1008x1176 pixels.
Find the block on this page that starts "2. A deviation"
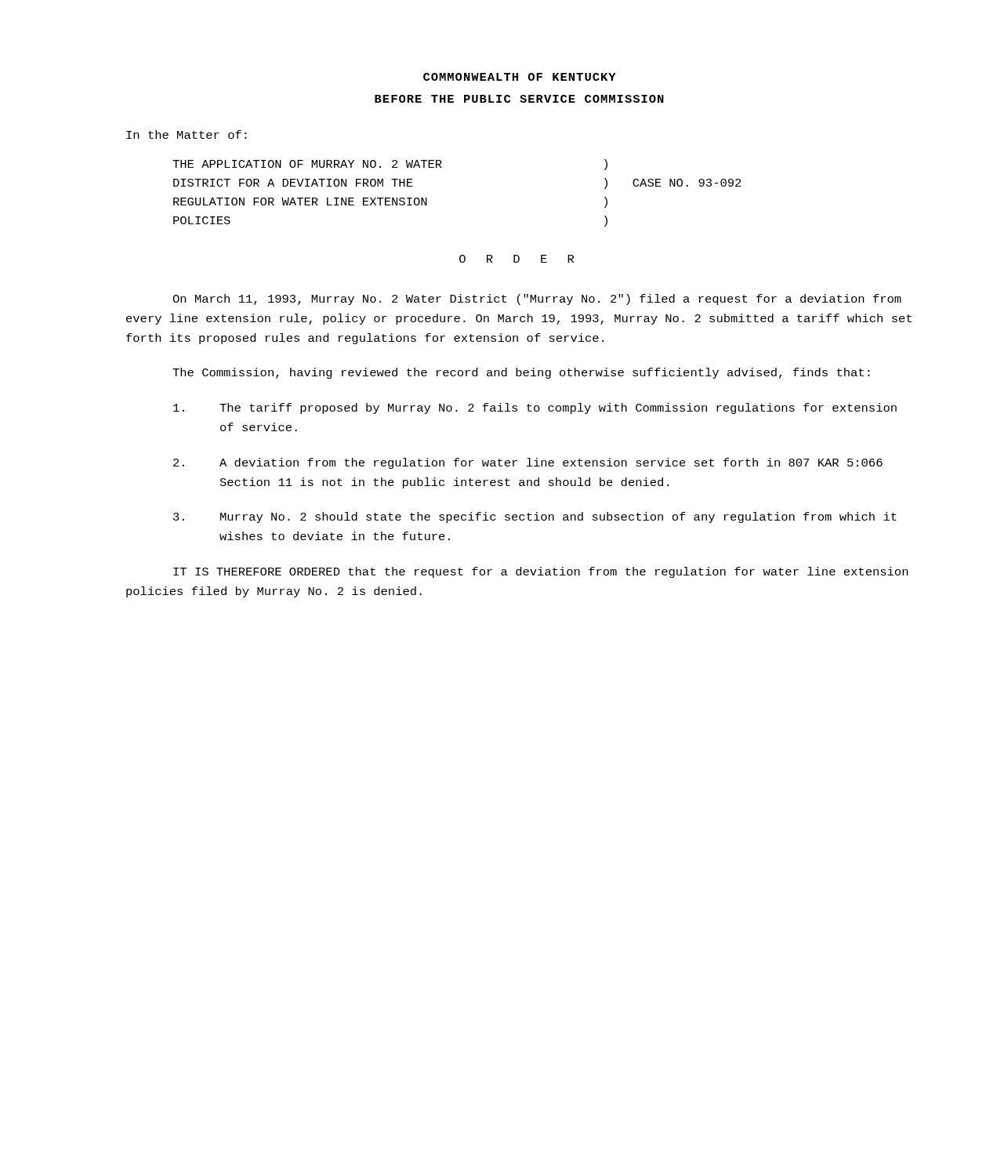tap(520, 473)
